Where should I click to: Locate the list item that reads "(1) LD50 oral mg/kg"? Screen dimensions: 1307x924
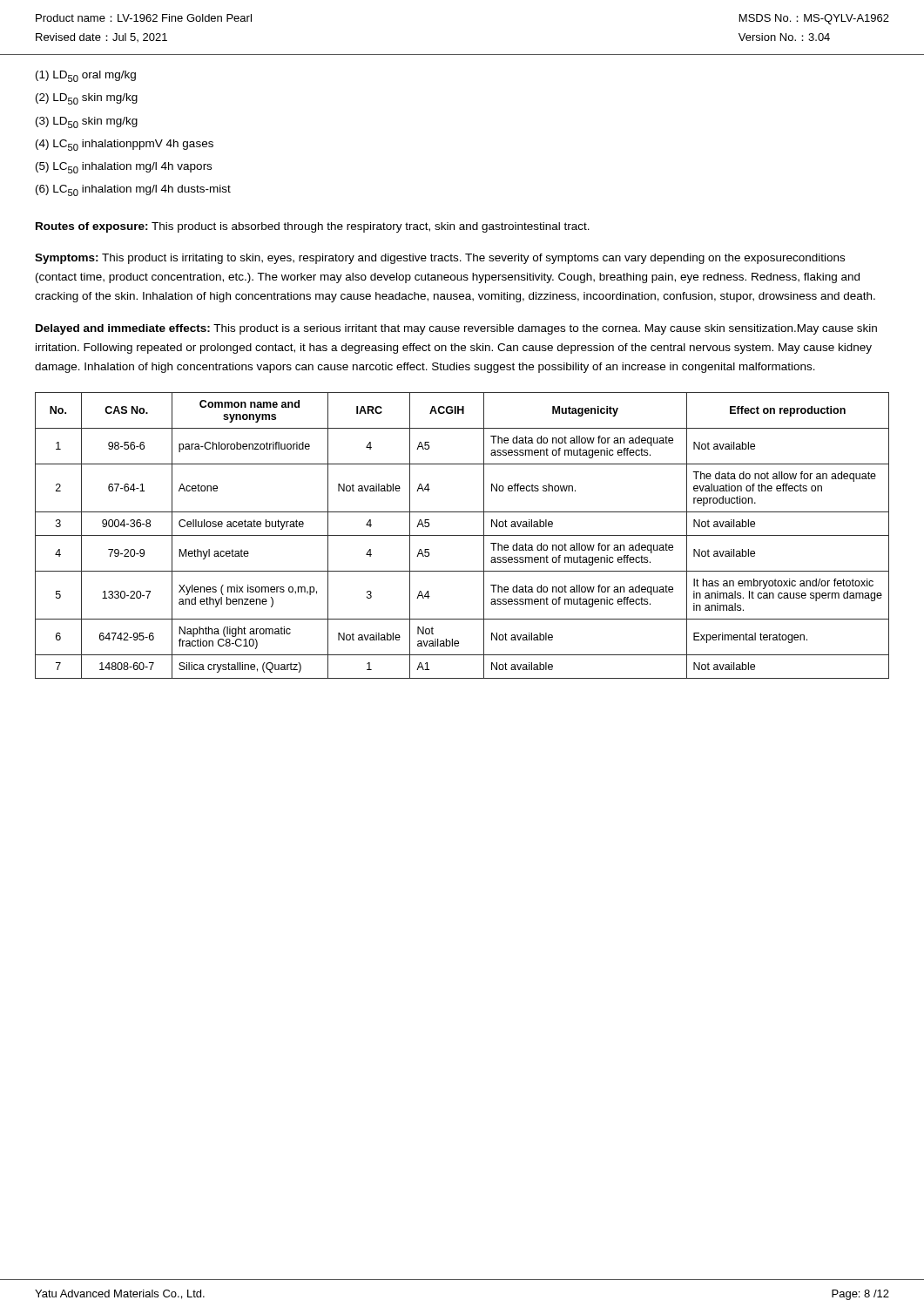[x=86, y=76]
